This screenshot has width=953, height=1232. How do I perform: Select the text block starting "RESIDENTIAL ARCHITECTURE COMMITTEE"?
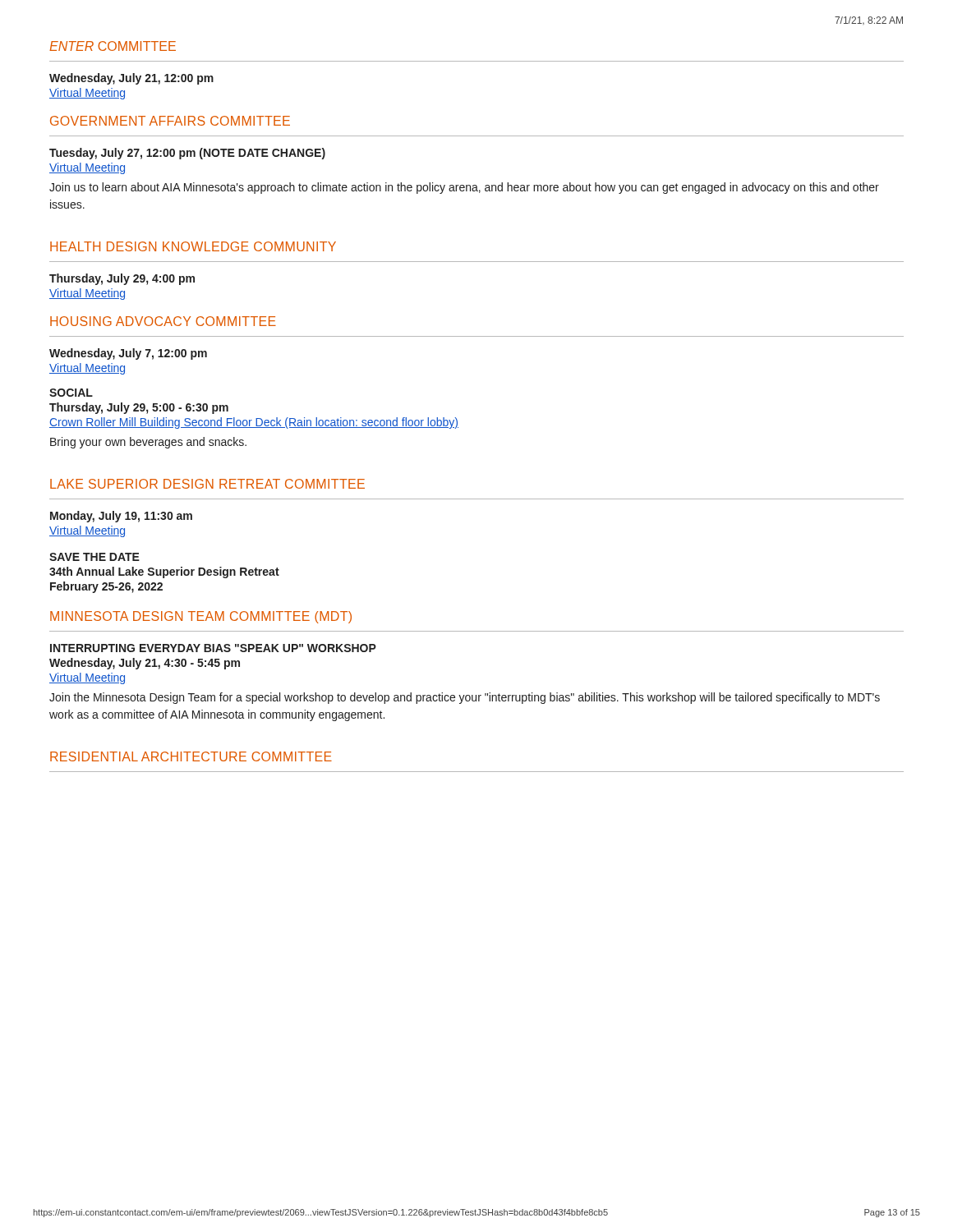coord(191,756)
